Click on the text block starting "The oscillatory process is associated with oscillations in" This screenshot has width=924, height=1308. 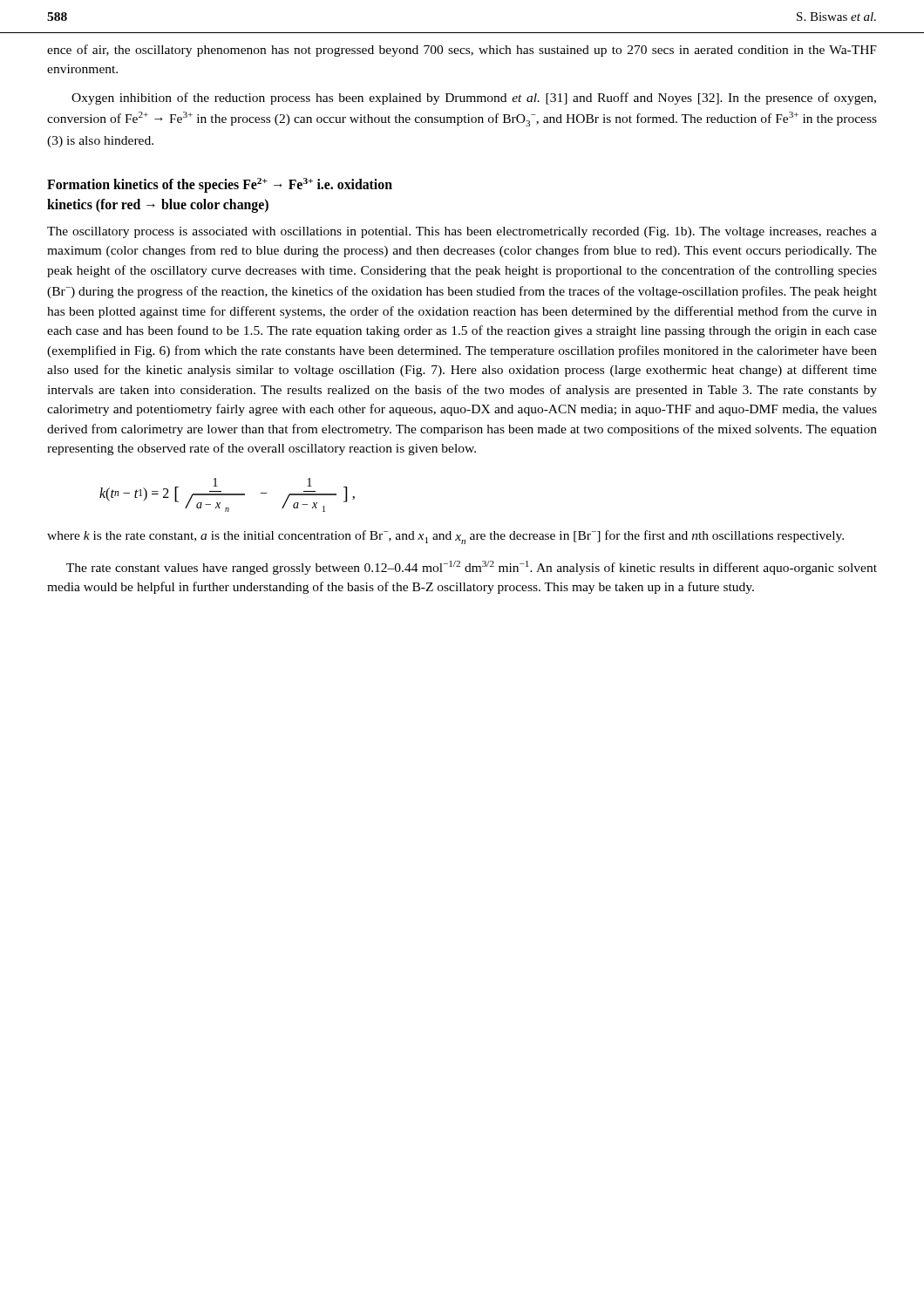pos(462,339)
